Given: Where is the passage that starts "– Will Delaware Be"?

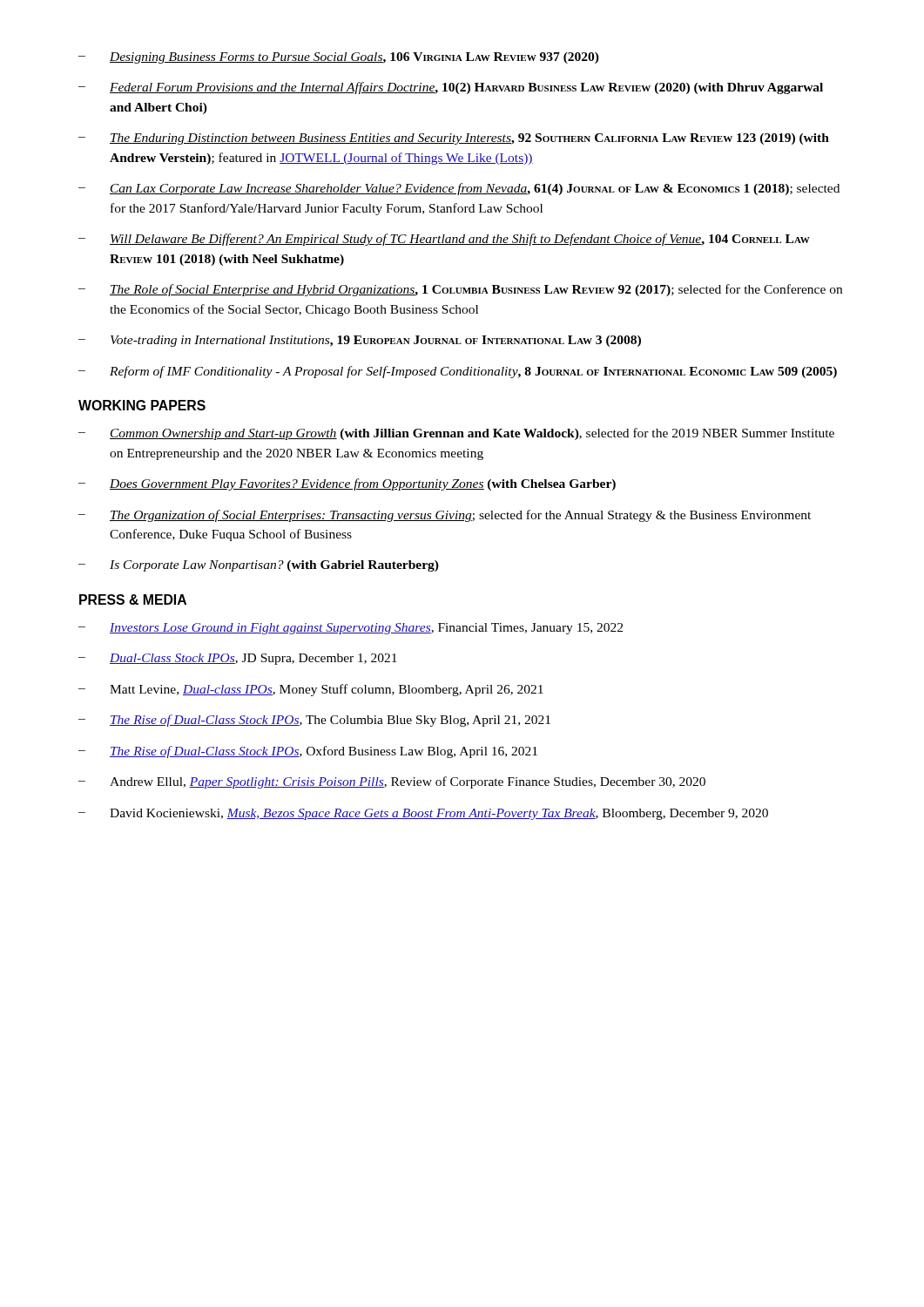Looking at the screenshot, I should point(462,249).
